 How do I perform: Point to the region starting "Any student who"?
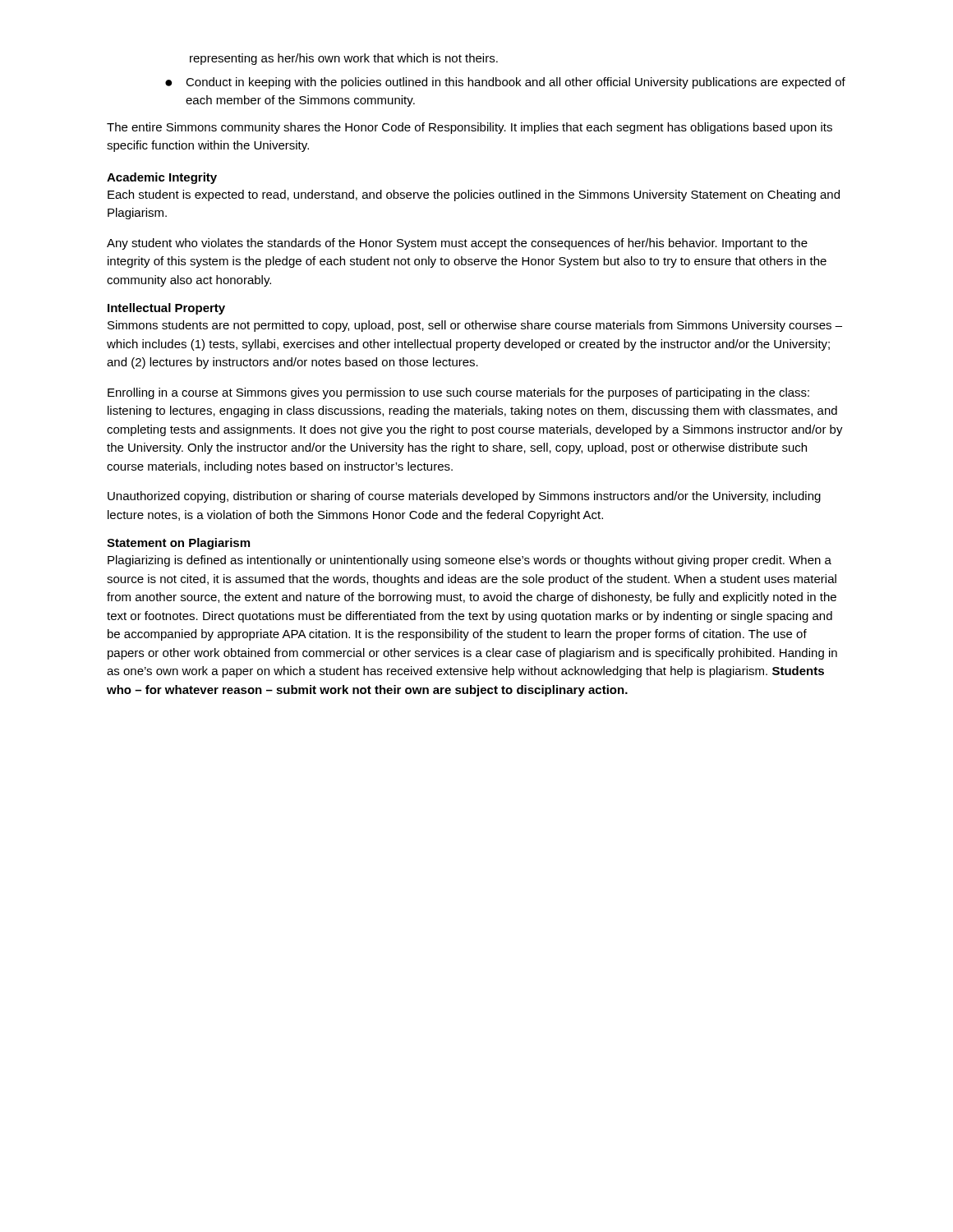tap(467, 261)
